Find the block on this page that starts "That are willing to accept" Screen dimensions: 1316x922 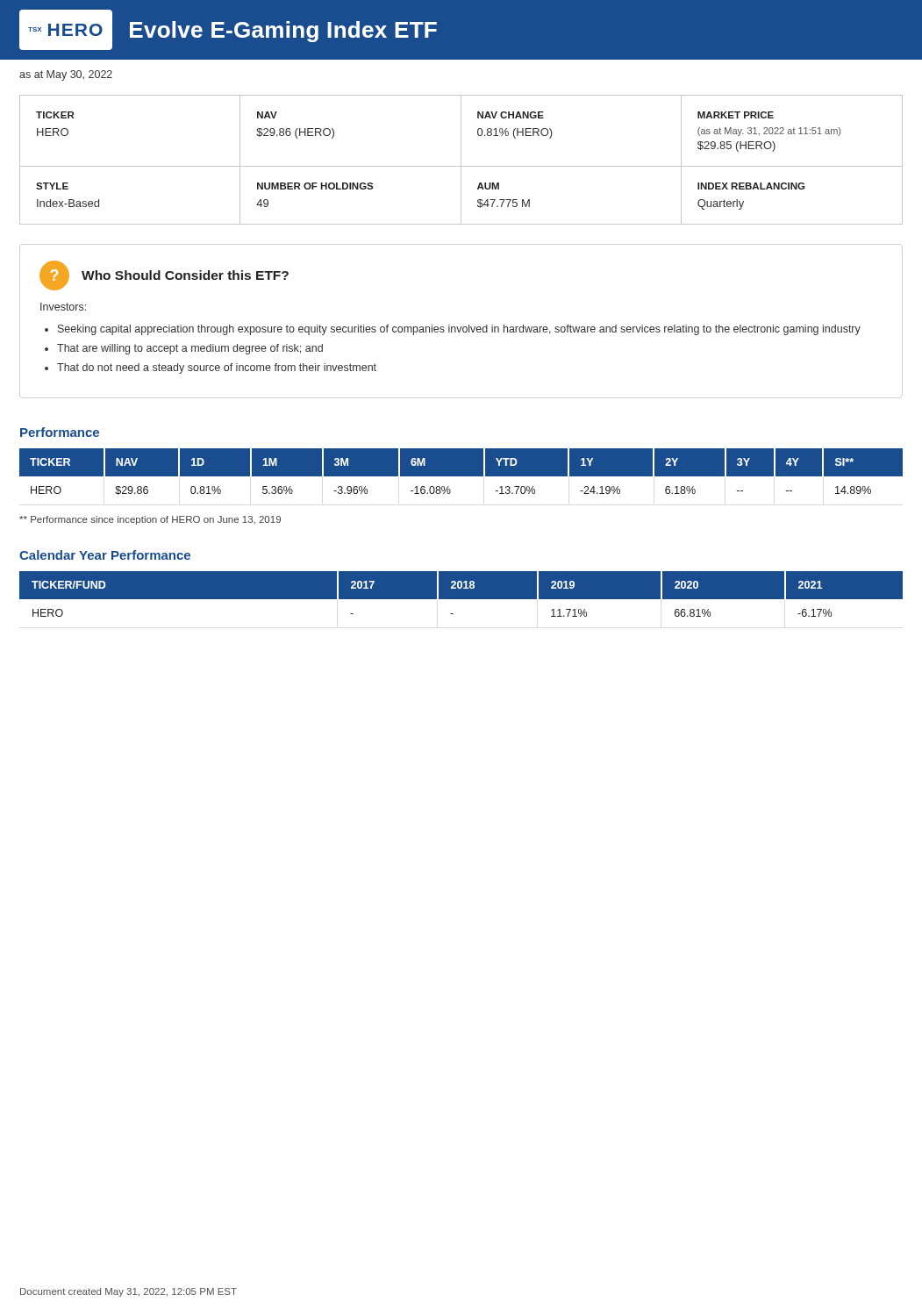[x=190, y=348]
